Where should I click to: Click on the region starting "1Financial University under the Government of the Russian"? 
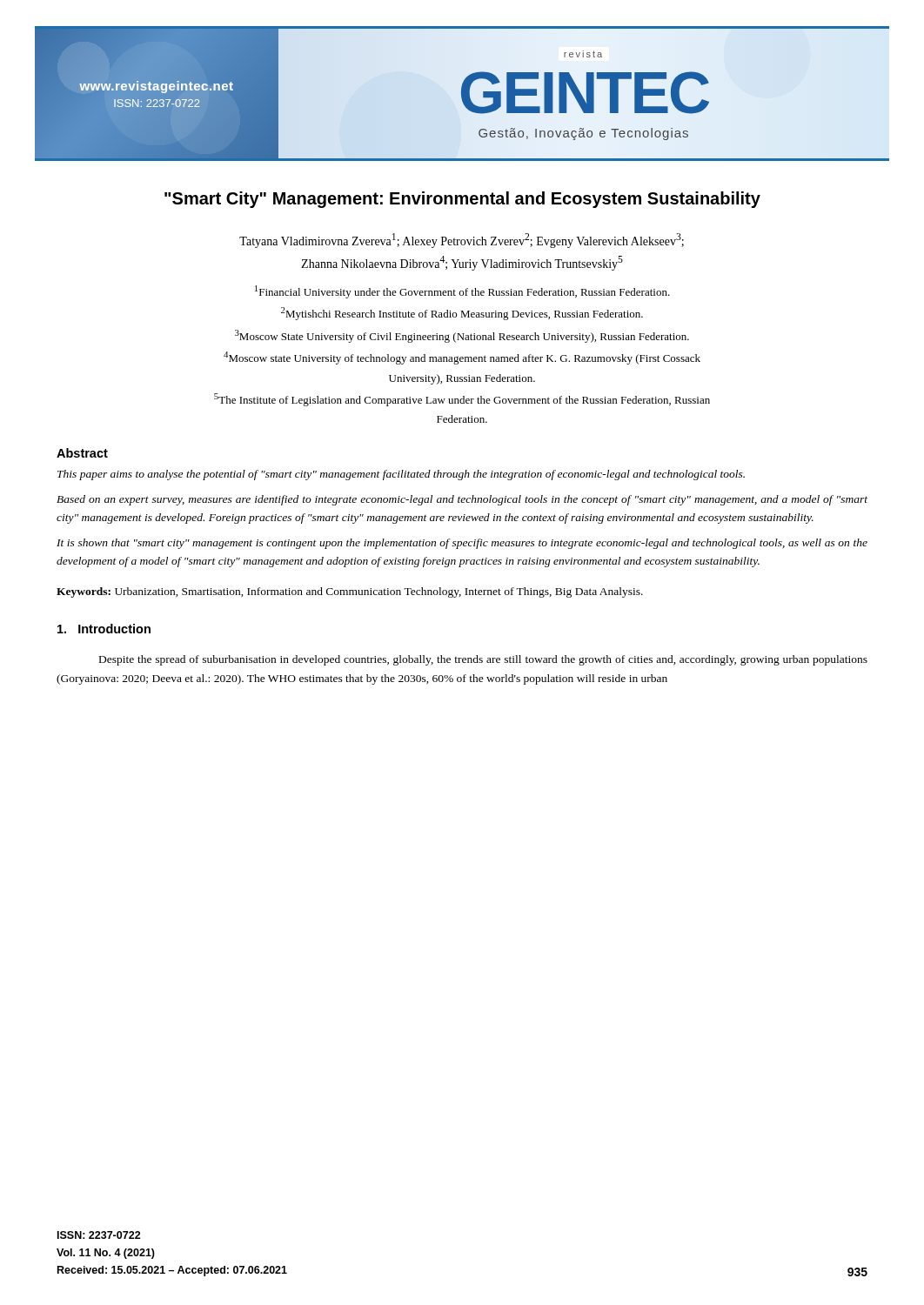[462, 354]
